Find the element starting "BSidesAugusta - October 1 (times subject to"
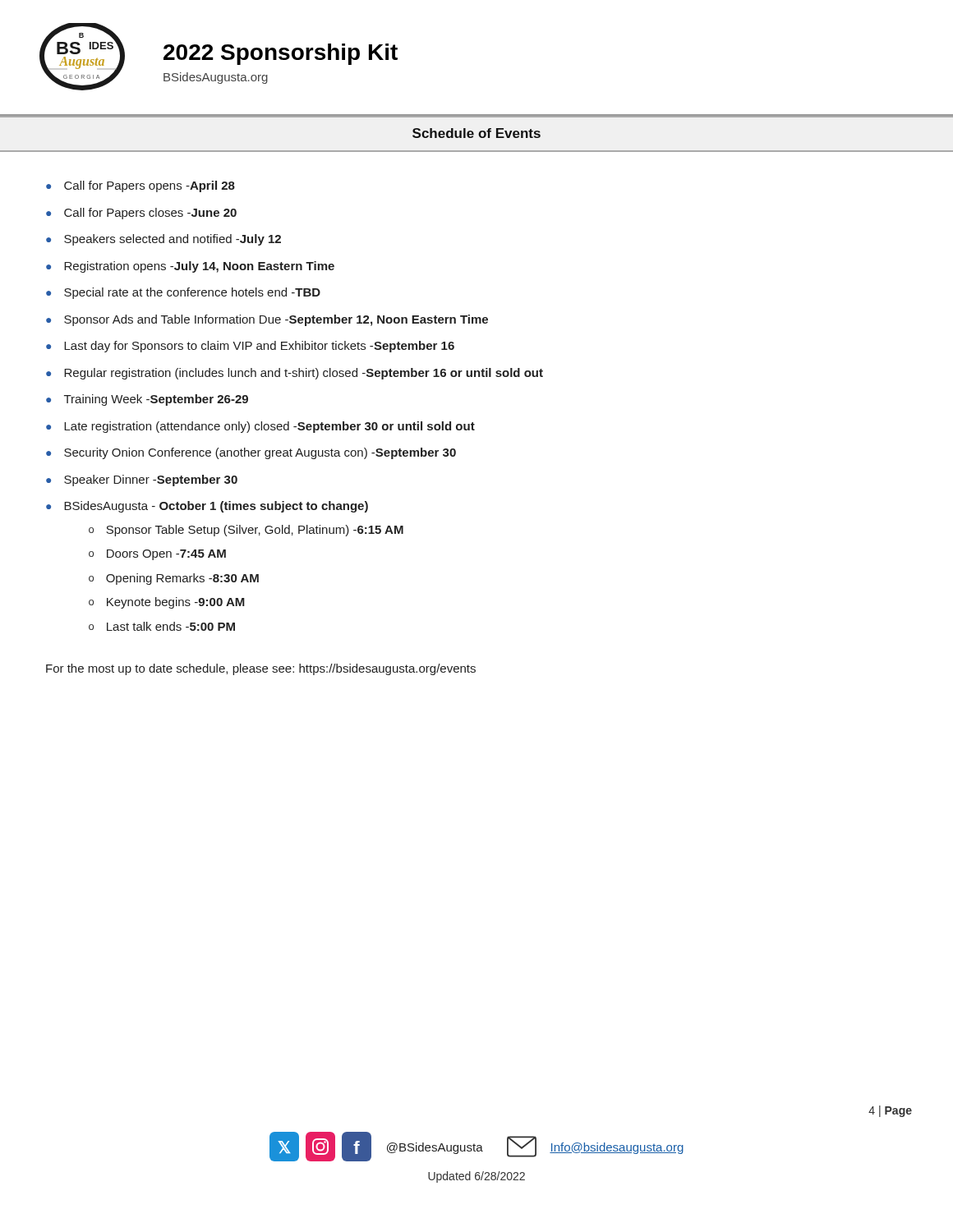This screenshot has height=1232, width=953. [x=234, y=569]
